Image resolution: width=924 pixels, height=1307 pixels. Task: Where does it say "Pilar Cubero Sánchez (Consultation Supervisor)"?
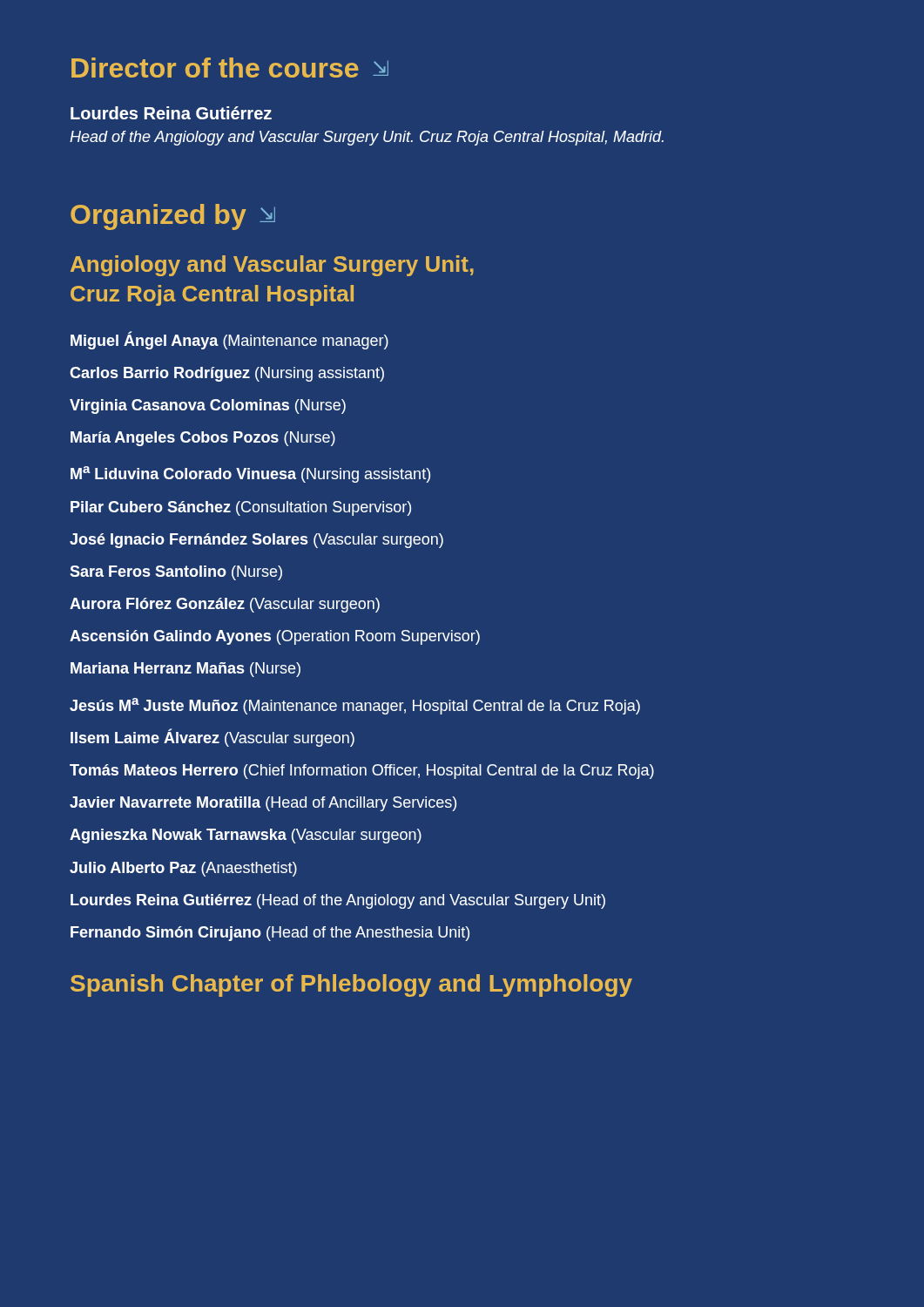(x=241, y=507)
